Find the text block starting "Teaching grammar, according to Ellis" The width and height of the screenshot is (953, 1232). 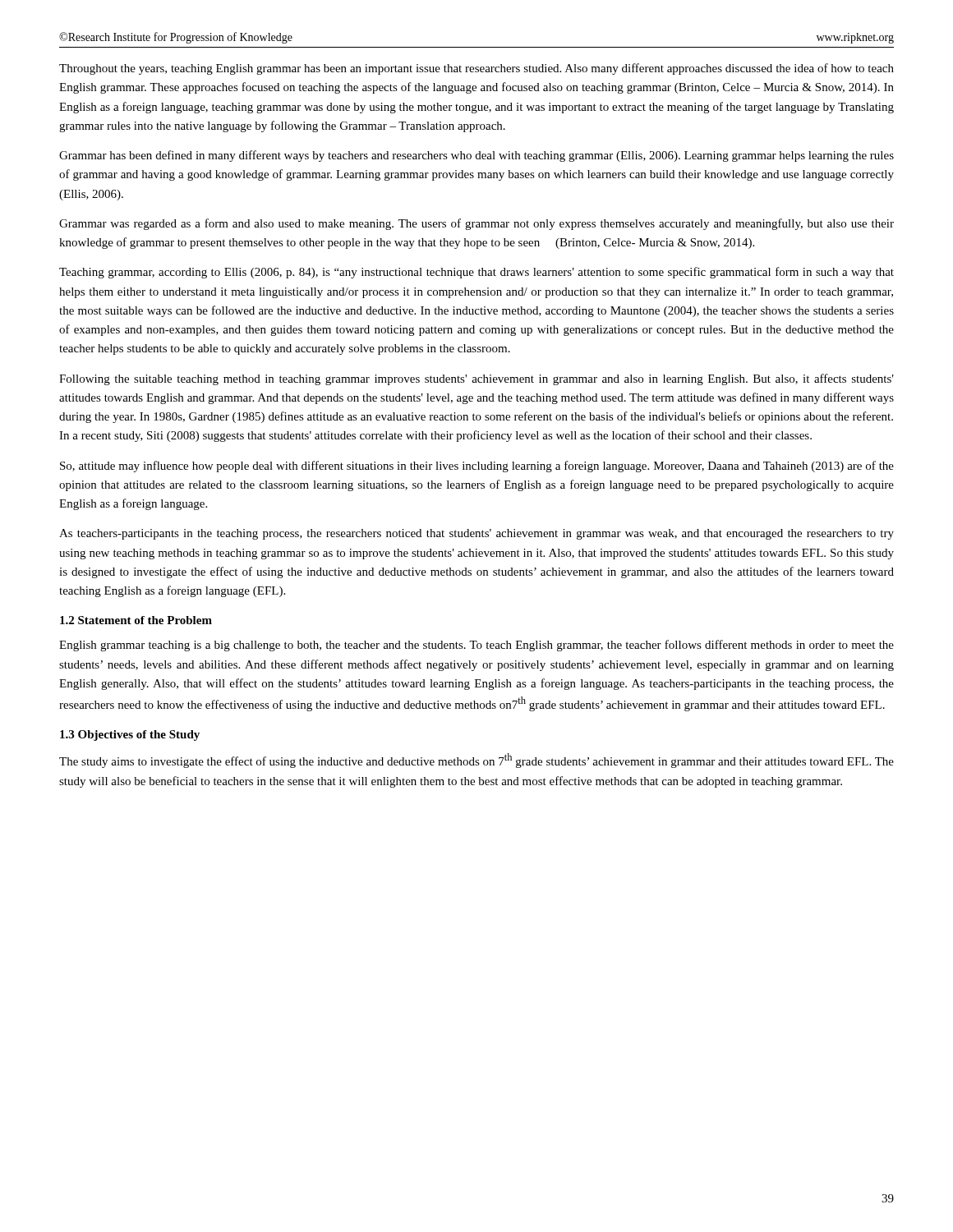point(476,310)
